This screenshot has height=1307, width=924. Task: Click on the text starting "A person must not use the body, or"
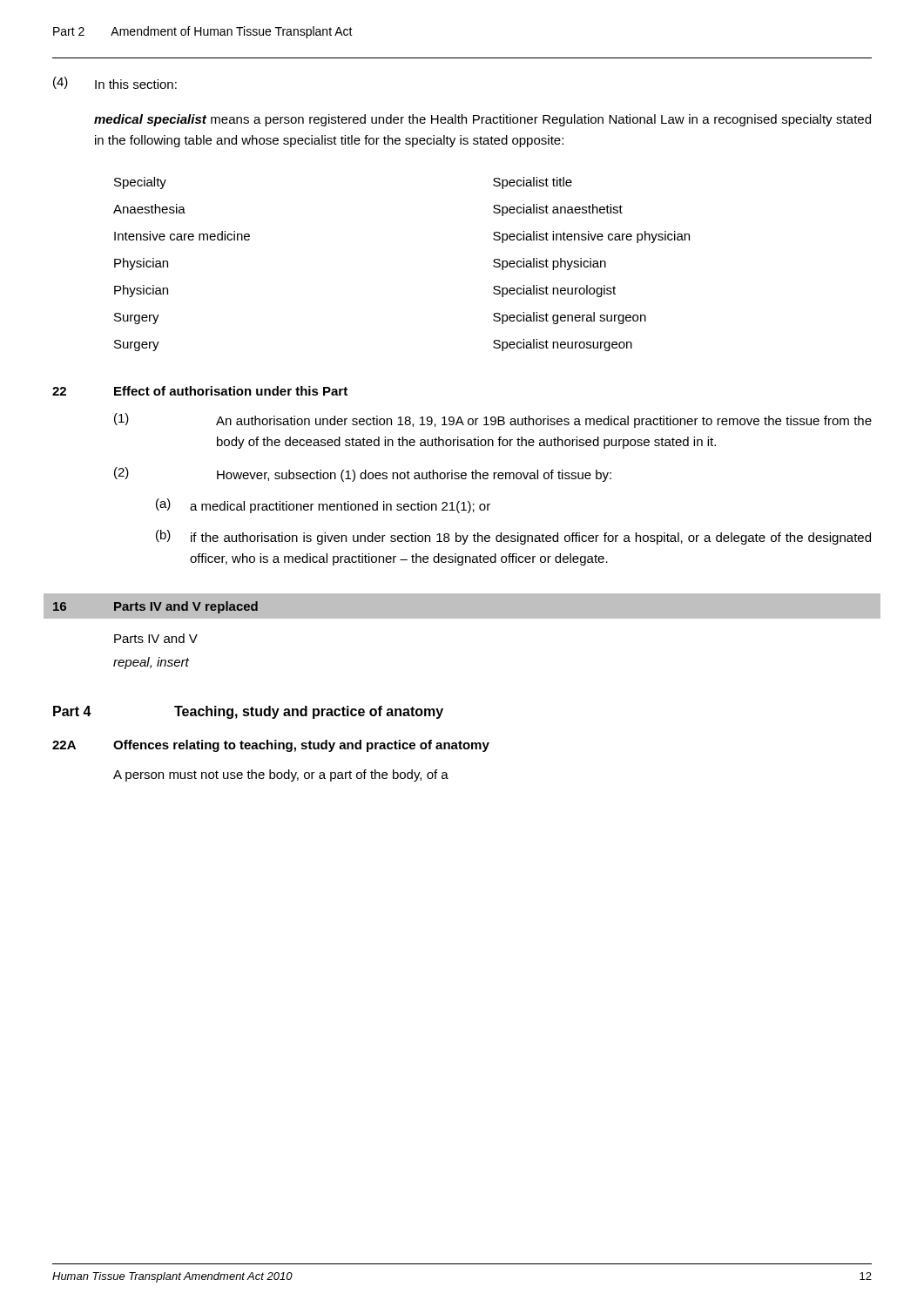281,774
